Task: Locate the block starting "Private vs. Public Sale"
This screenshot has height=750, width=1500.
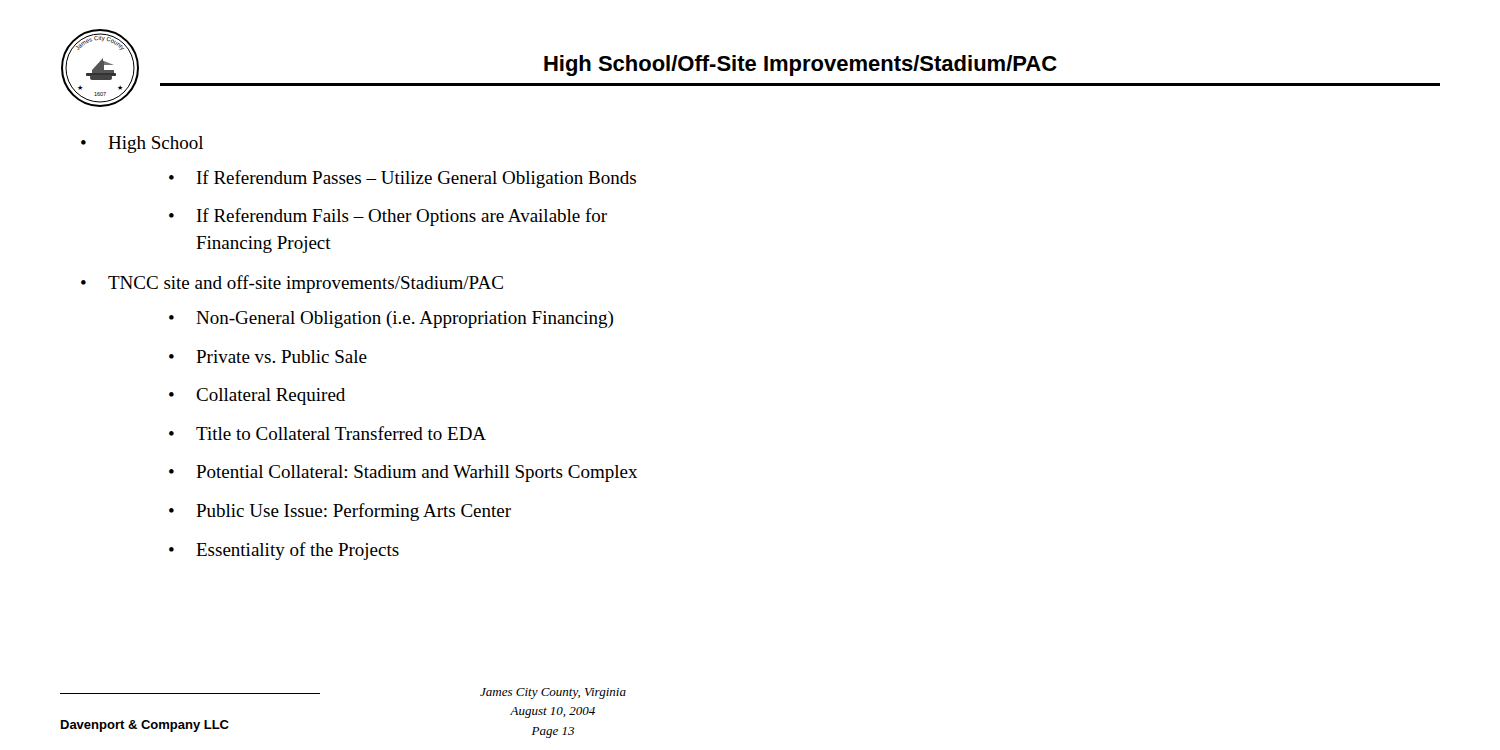Action: click(x=282, y=356)
